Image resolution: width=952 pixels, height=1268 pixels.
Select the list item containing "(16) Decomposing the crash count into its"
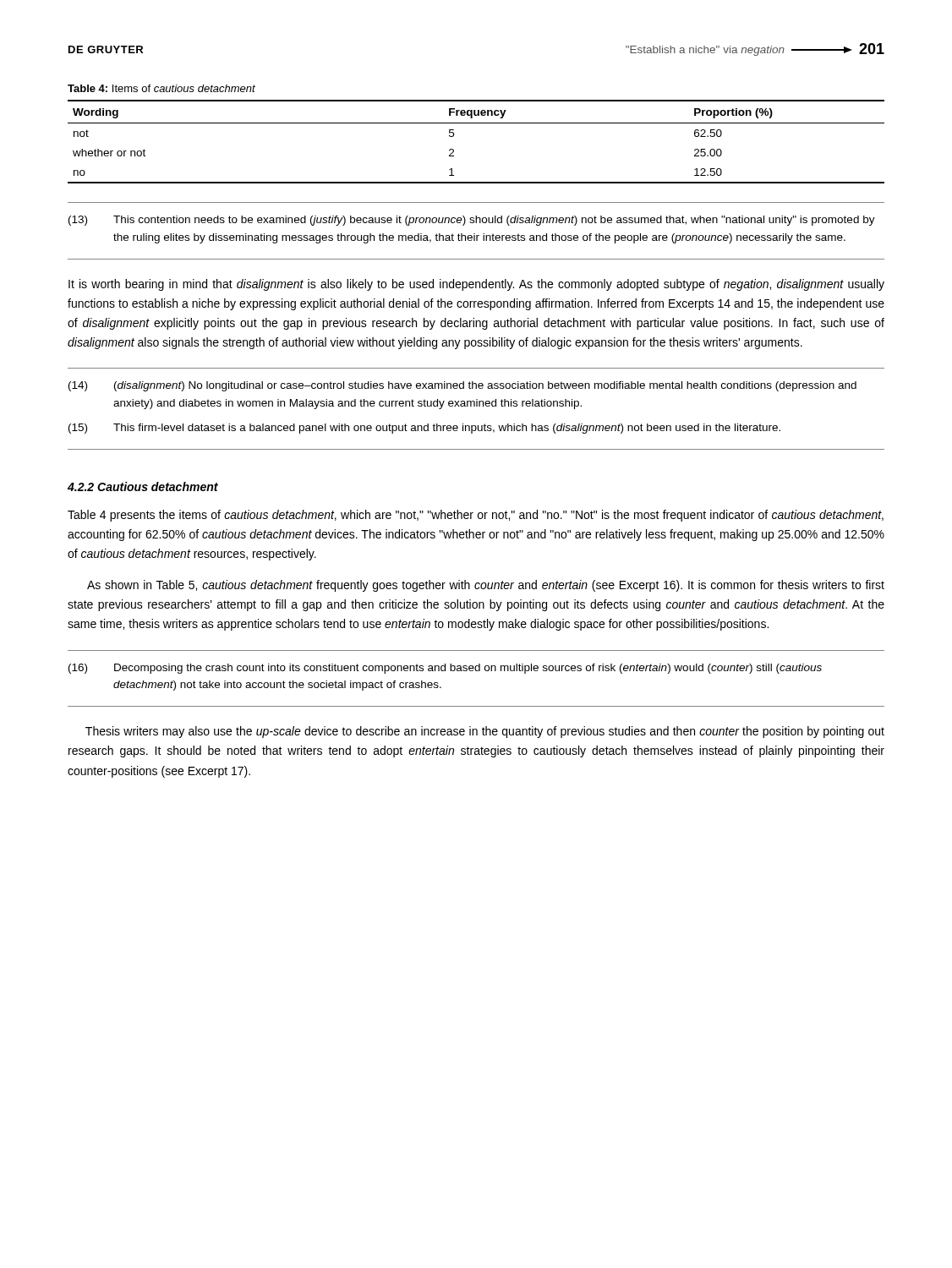(476, 677)
